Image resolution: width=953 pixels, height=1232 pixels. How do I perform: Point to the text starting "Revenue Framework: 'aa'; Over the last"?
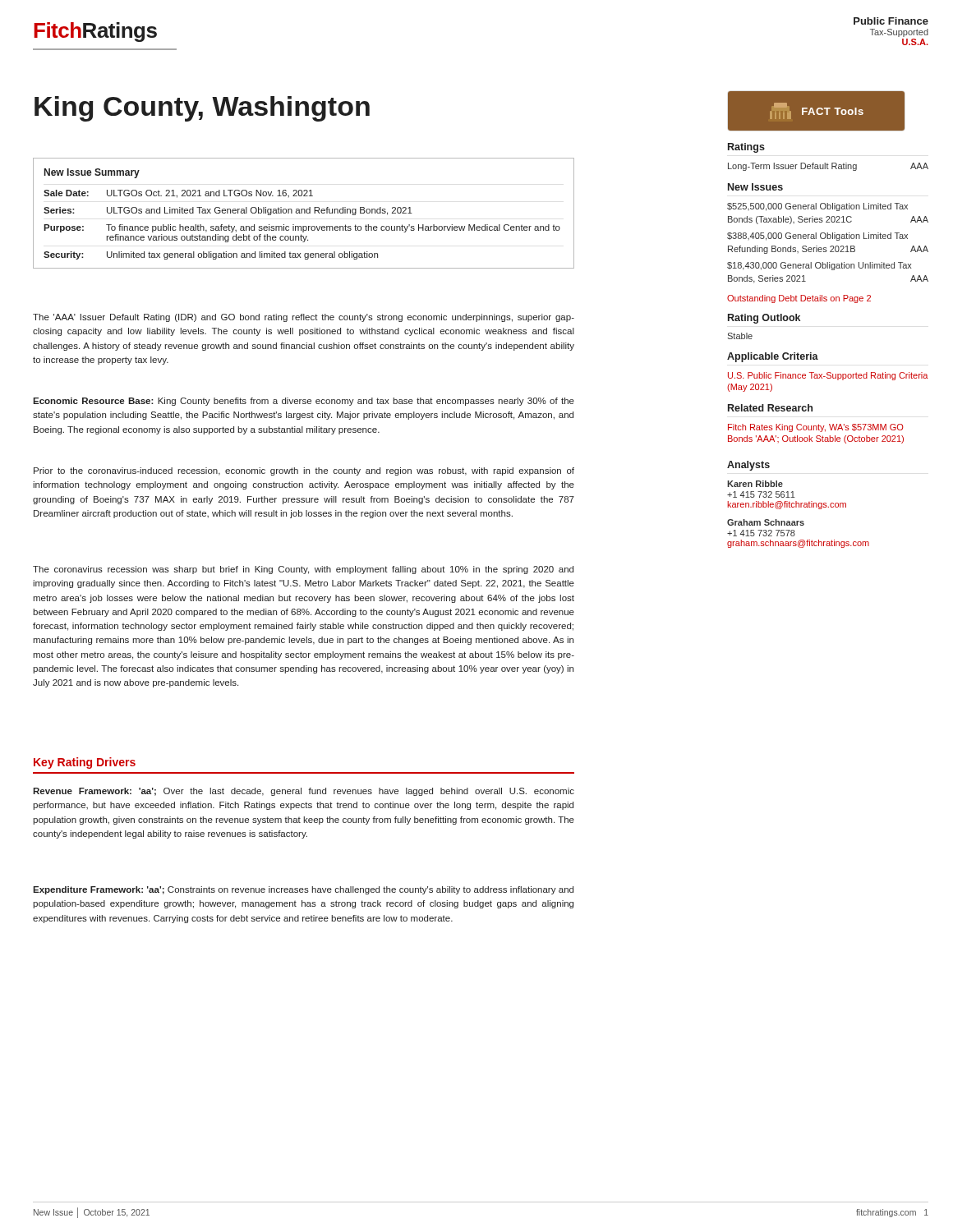tap(304, 812)
